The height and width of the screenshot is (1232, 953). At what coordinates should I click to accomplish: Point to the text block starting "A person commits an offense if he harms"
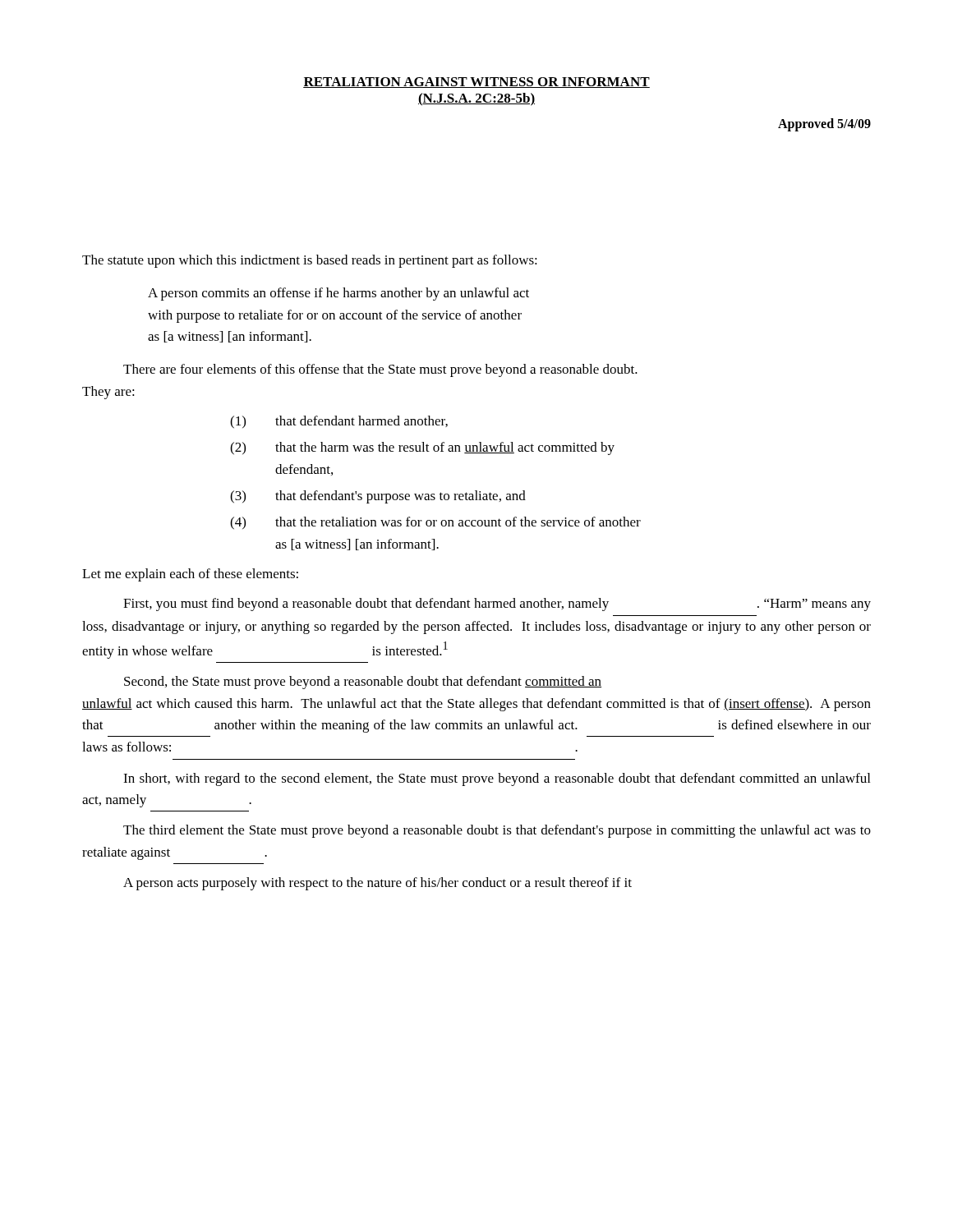pyautogui.click(x=339, y=315)
